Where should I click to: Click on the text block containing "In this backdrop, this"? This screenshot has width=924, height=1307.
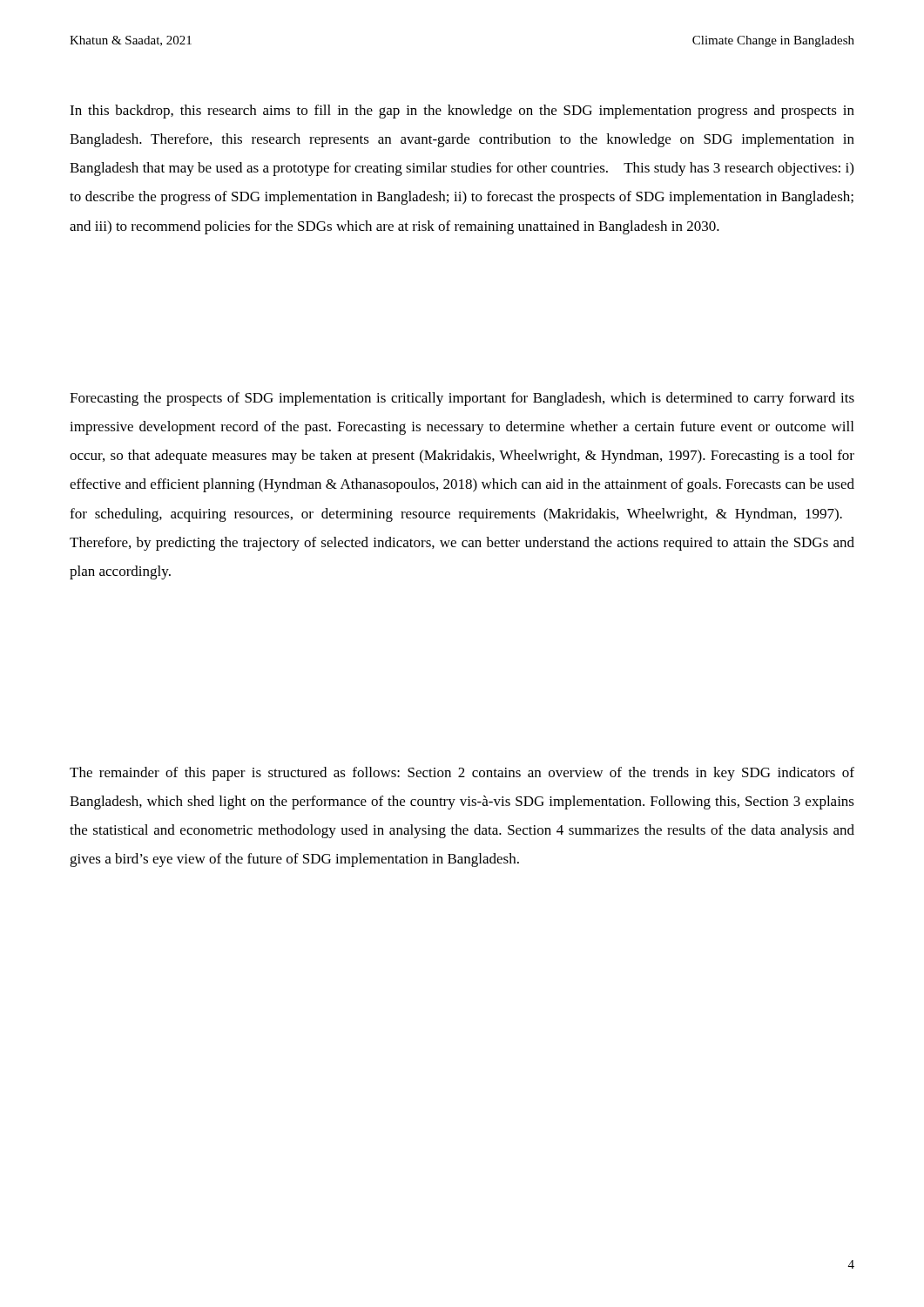[x=462, y=168]
